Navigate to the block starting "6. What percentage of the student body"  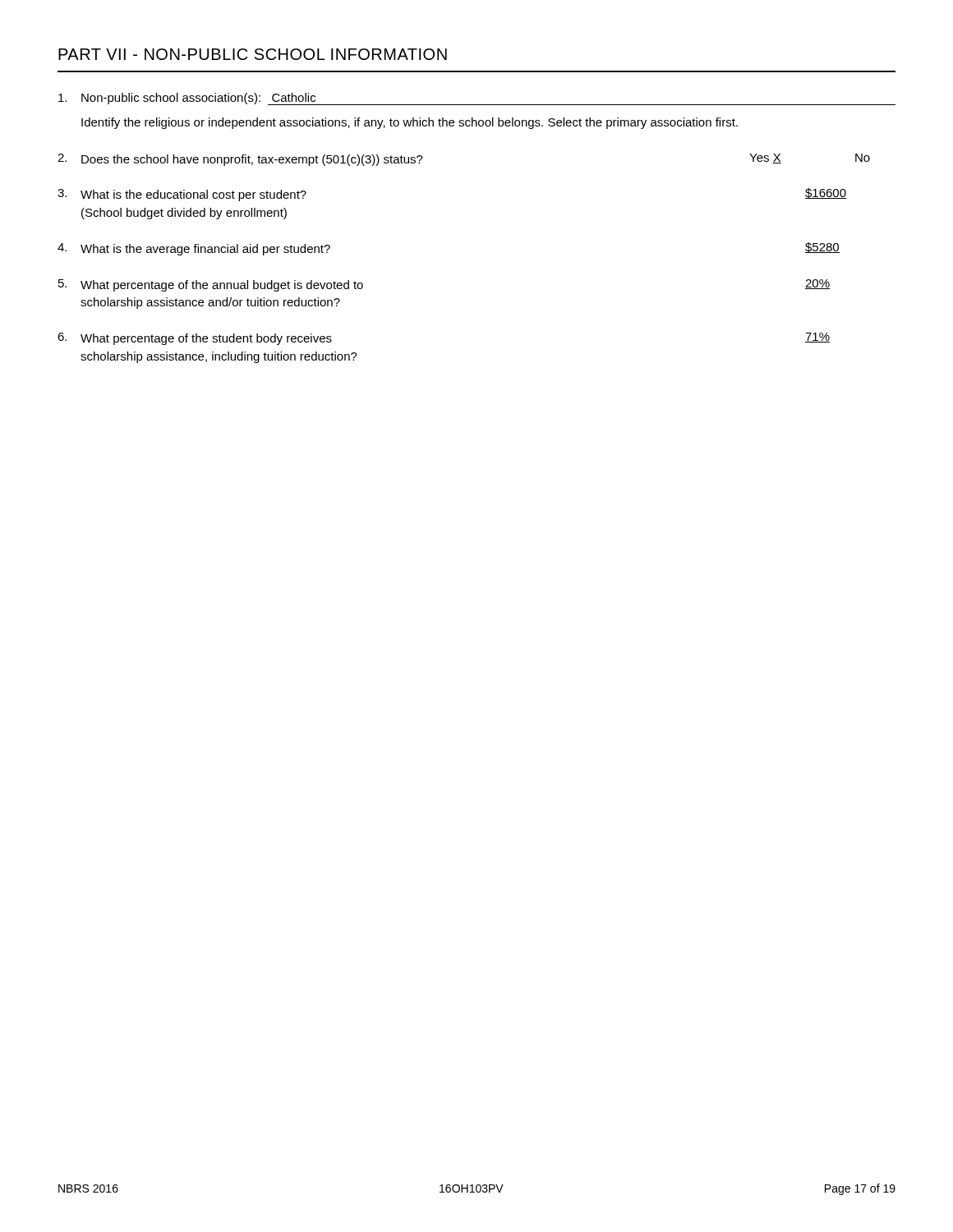[x=205, y=339]
